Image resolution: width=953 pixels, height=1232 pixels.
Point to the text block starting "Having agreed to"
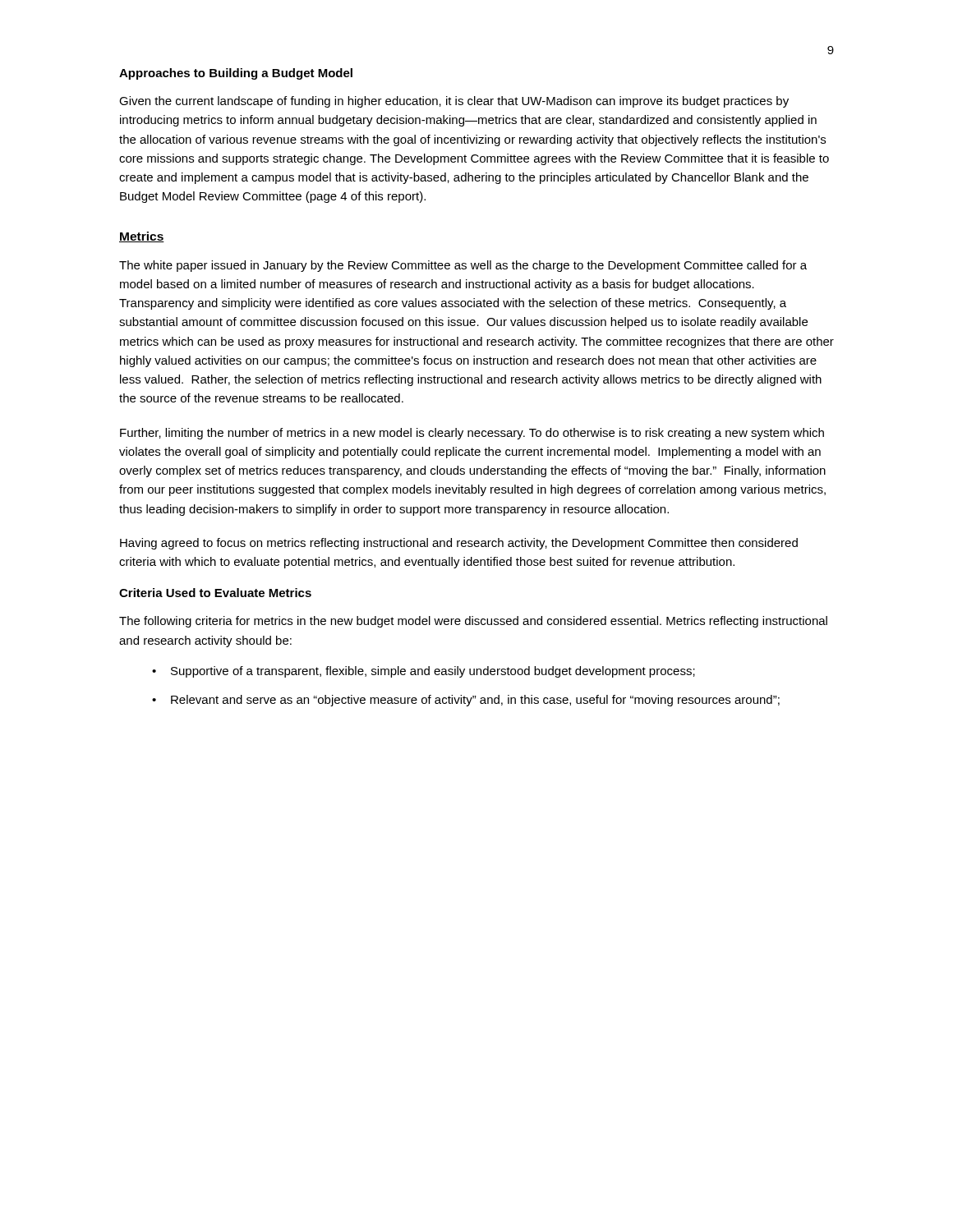click(x=459, y=552)
